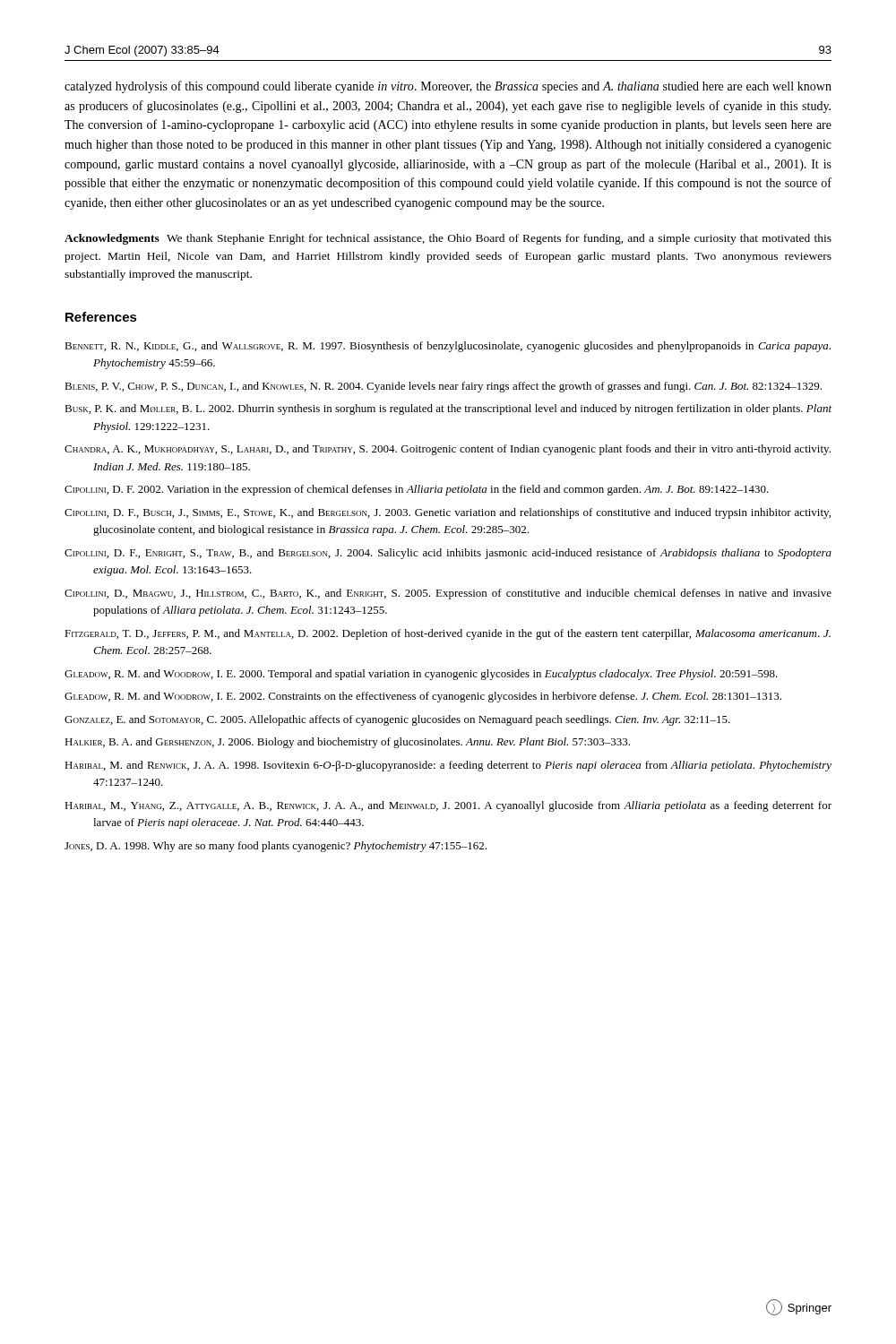The height and width of the screenshot is (1344, 896).
Task: Find the block starting "Cipollini, D. F., Enright, S., Traw, B.,"
Action: (448, 561)
